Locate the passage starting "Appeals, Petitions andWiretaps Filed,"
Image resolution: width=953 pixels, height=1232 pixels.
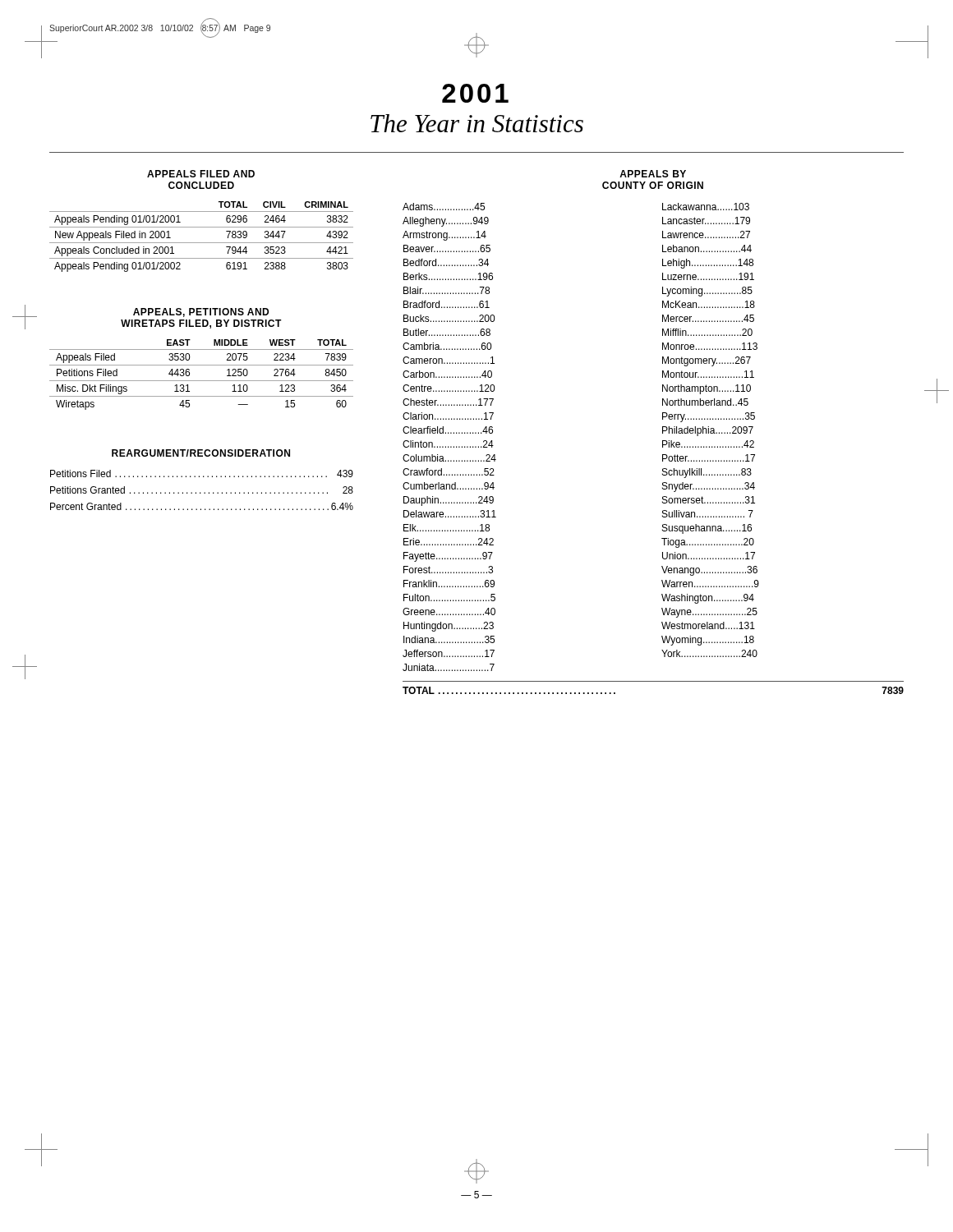[201, 318]
